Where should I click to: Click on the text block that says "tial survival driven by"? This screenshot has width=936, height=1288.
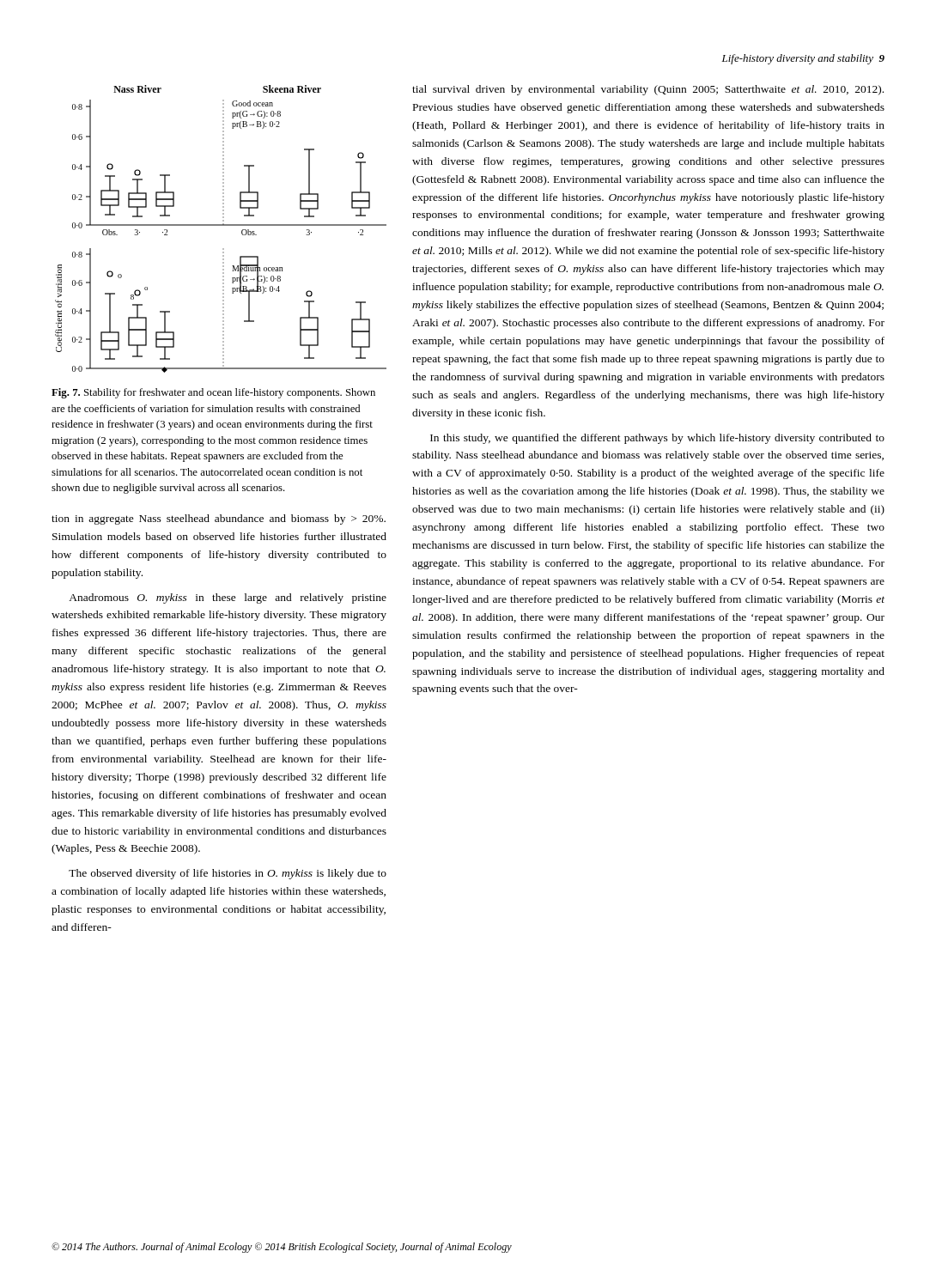pyautogui.click(x=648, y=390)
